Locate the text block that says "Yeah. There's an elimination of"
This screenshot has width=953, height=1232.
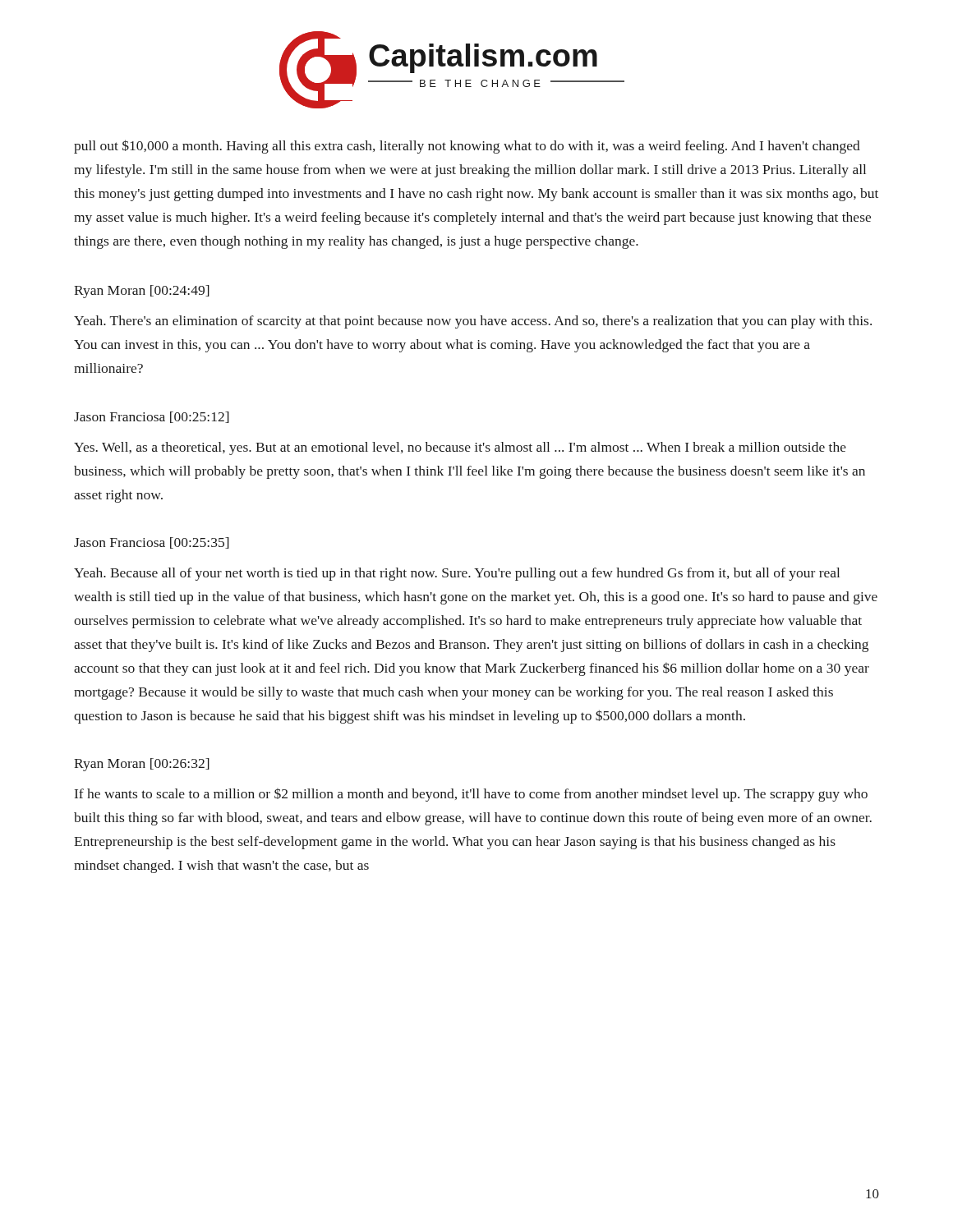click(473, 344)
